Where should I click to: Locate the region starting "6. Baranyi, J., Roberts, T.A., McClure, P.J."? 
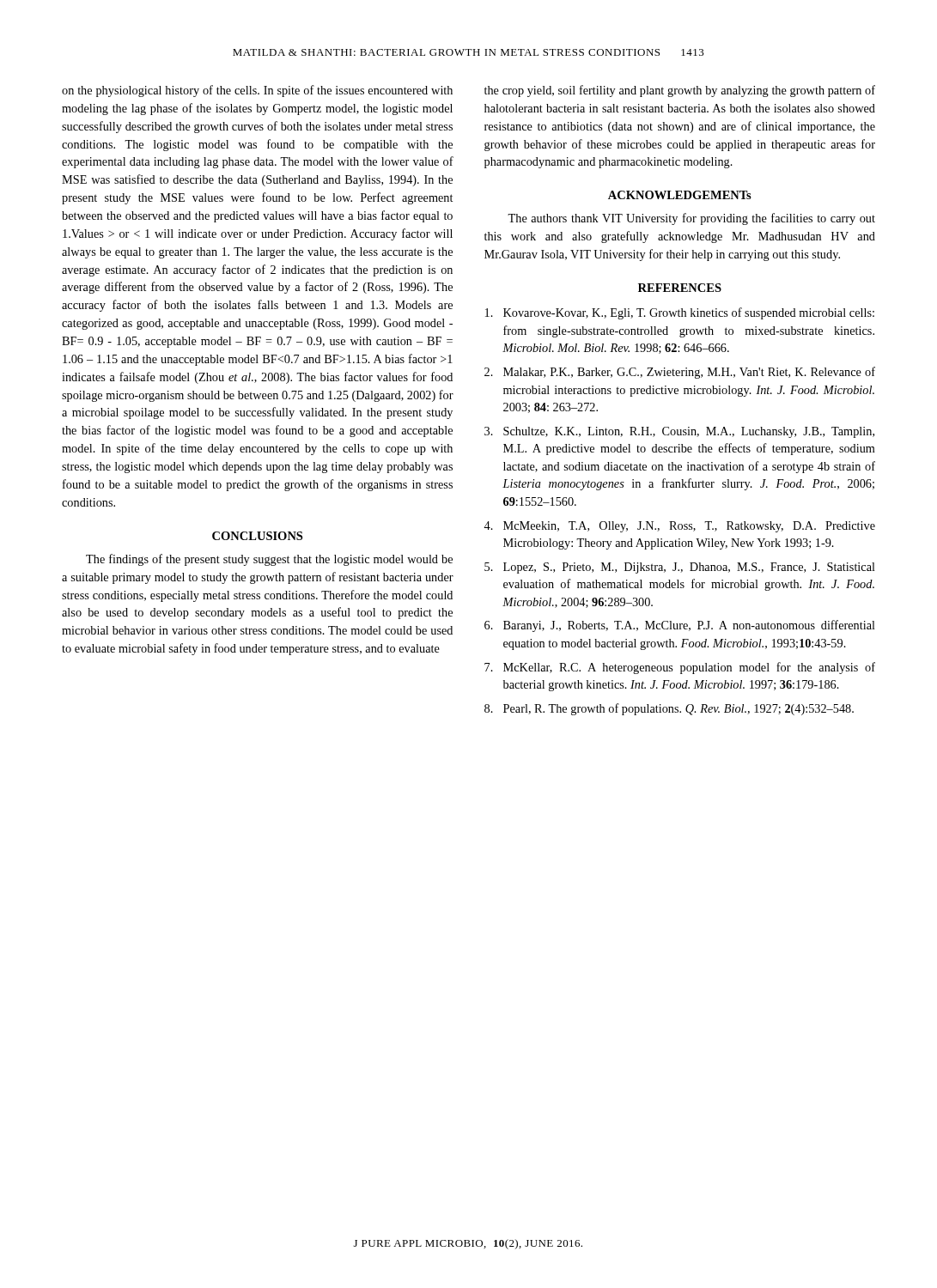coord(680,635)
